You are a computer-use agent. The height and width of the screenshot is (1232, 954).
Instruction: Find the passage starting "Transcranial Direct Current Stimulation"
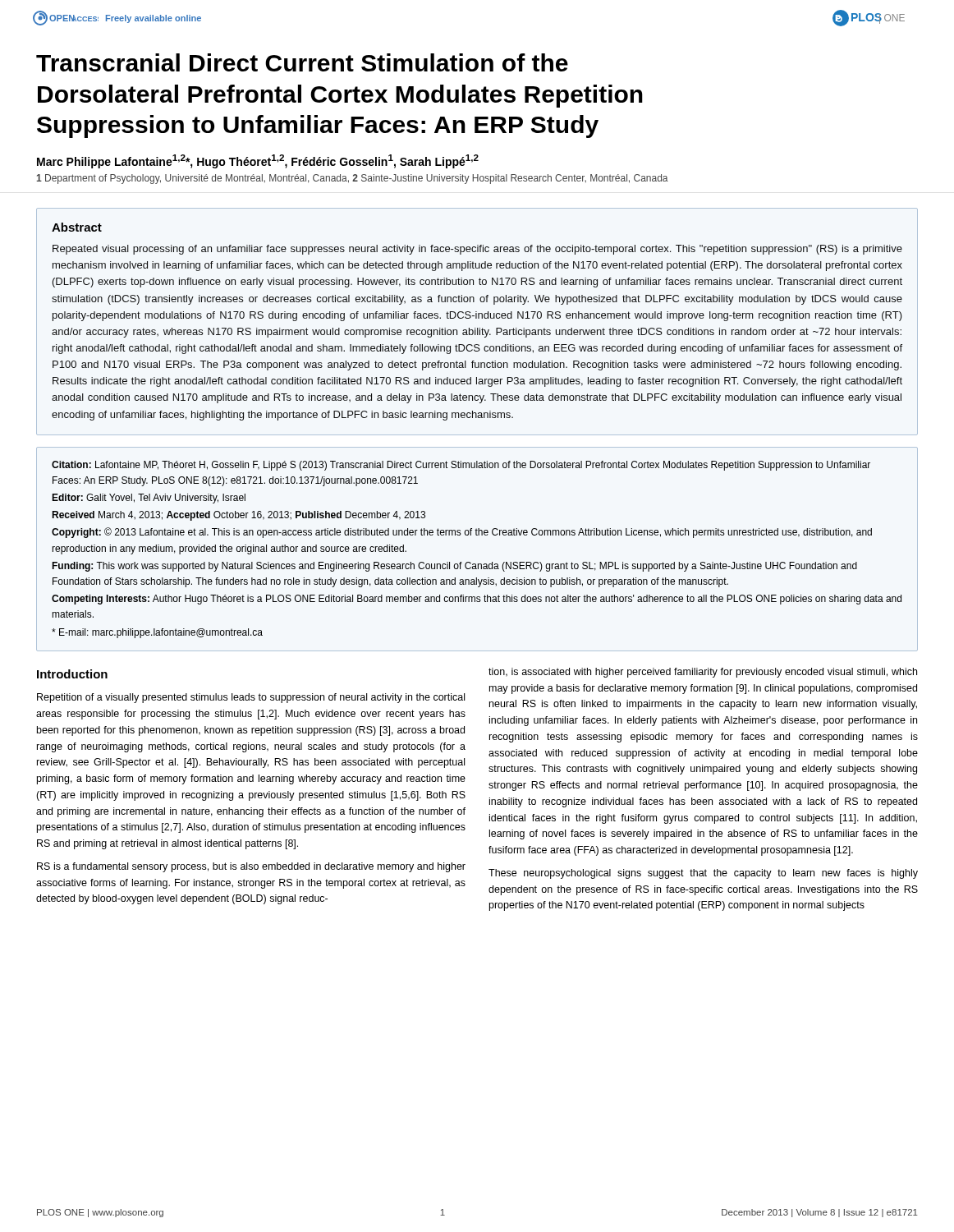point(477,116)
